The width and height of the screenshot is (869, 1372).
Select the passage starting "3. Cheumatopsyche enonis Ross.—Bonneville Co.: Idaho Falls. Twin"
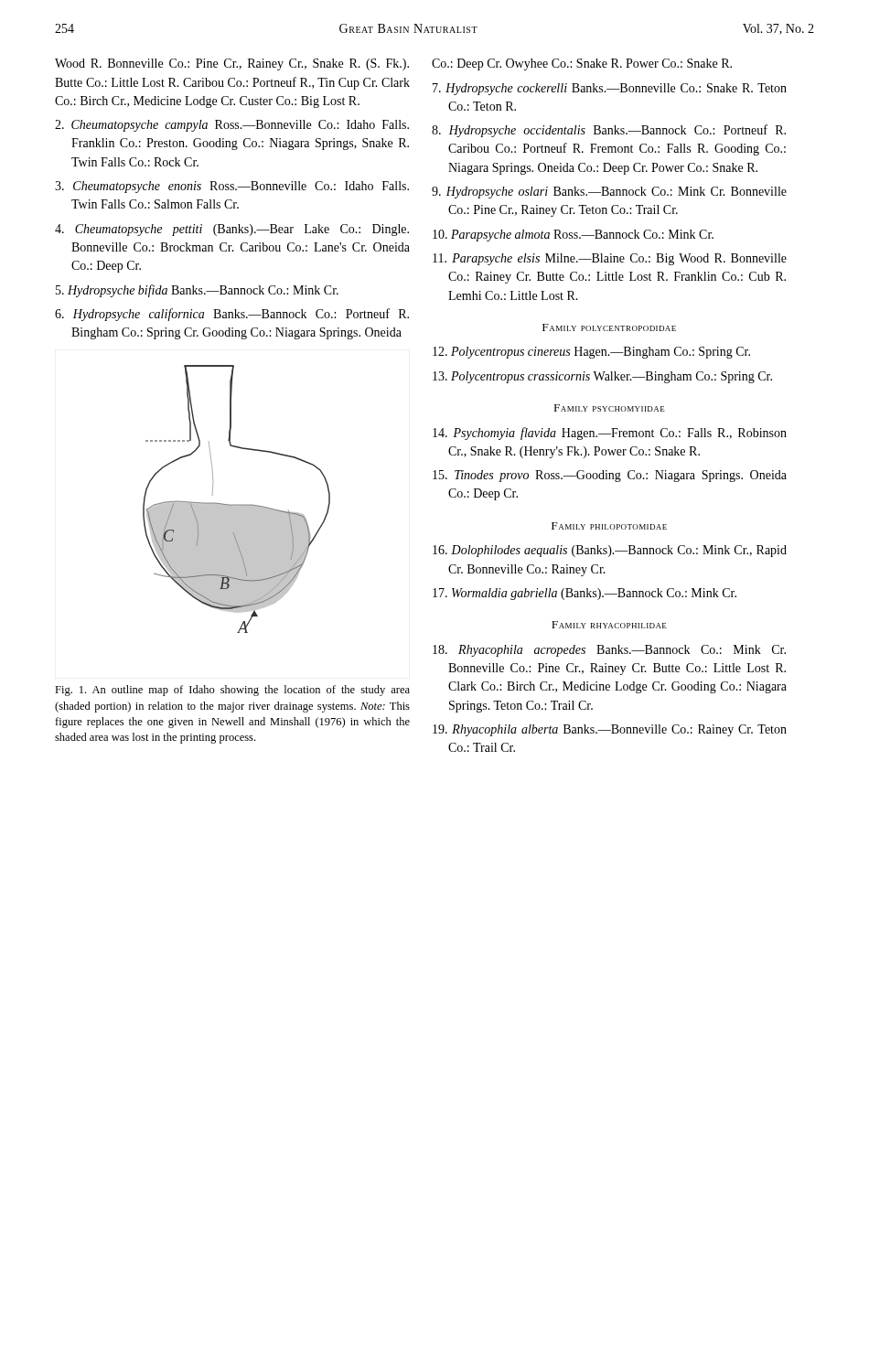coord(232,196)
